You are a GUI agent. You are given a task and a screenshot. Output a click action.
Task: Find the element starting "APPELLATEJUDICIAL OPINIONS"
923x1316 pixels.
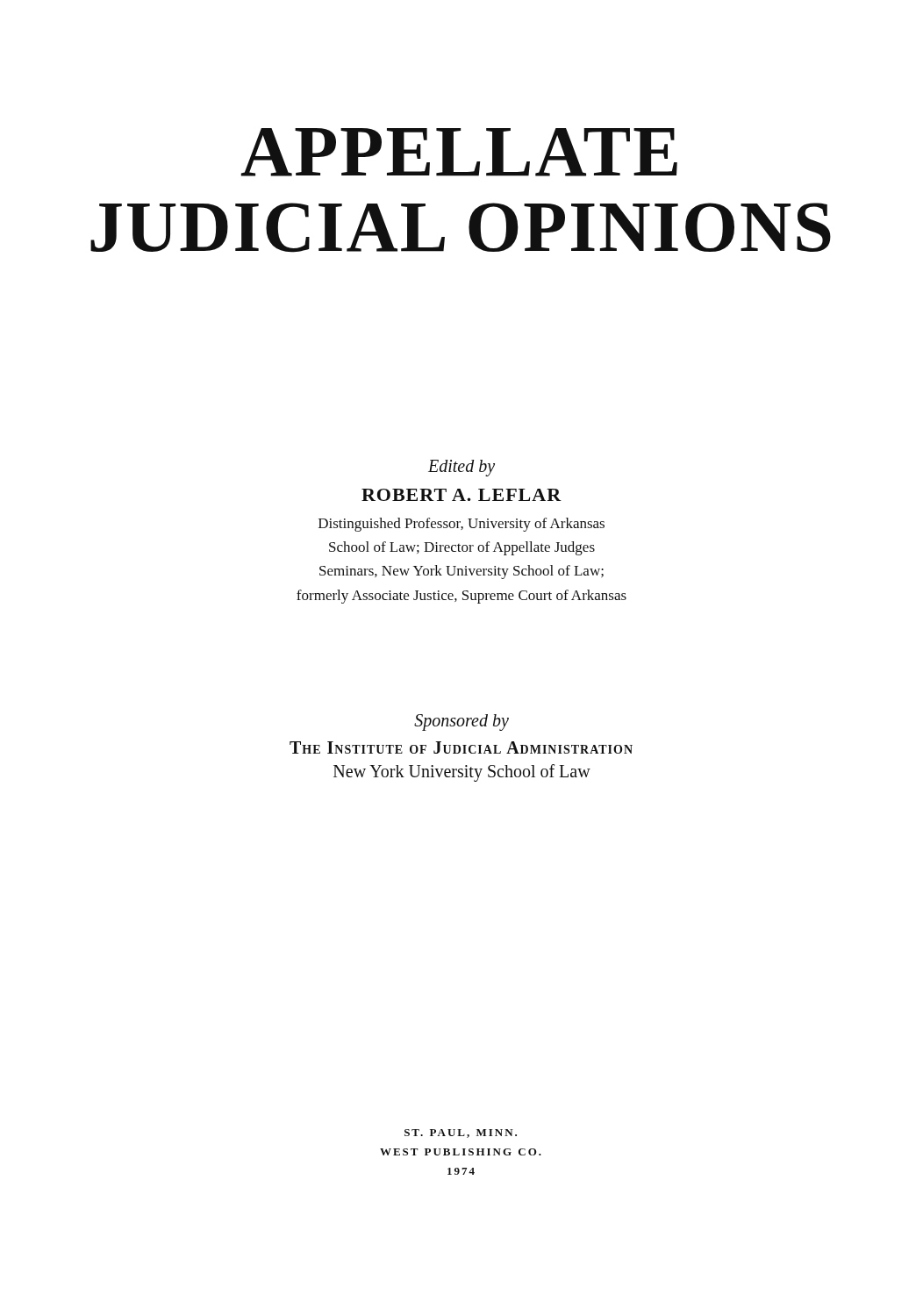(462, 190)
